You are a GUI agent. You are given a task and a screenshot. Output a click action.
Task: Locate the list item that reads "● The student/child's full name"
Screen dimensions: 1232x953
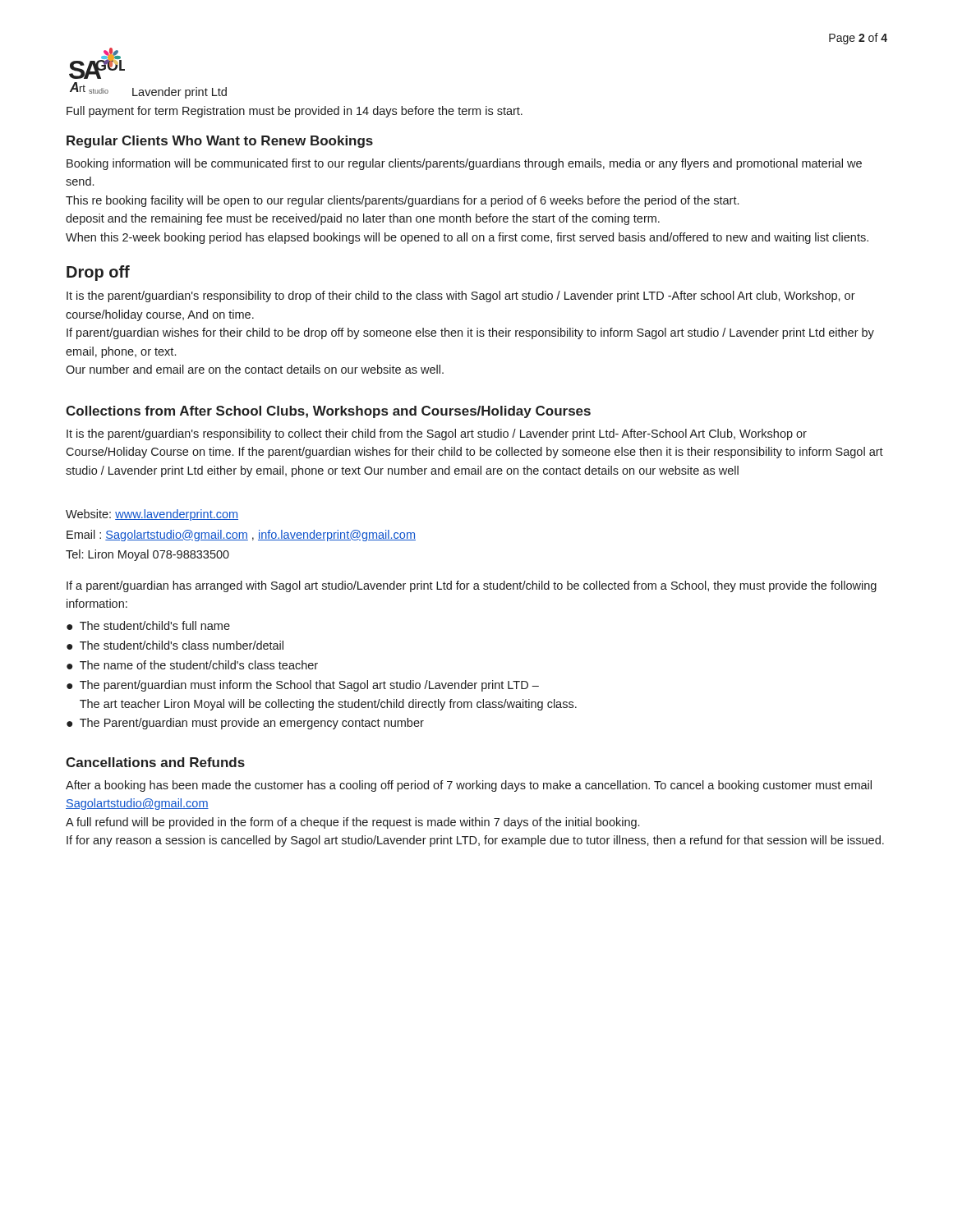point(148,625)
